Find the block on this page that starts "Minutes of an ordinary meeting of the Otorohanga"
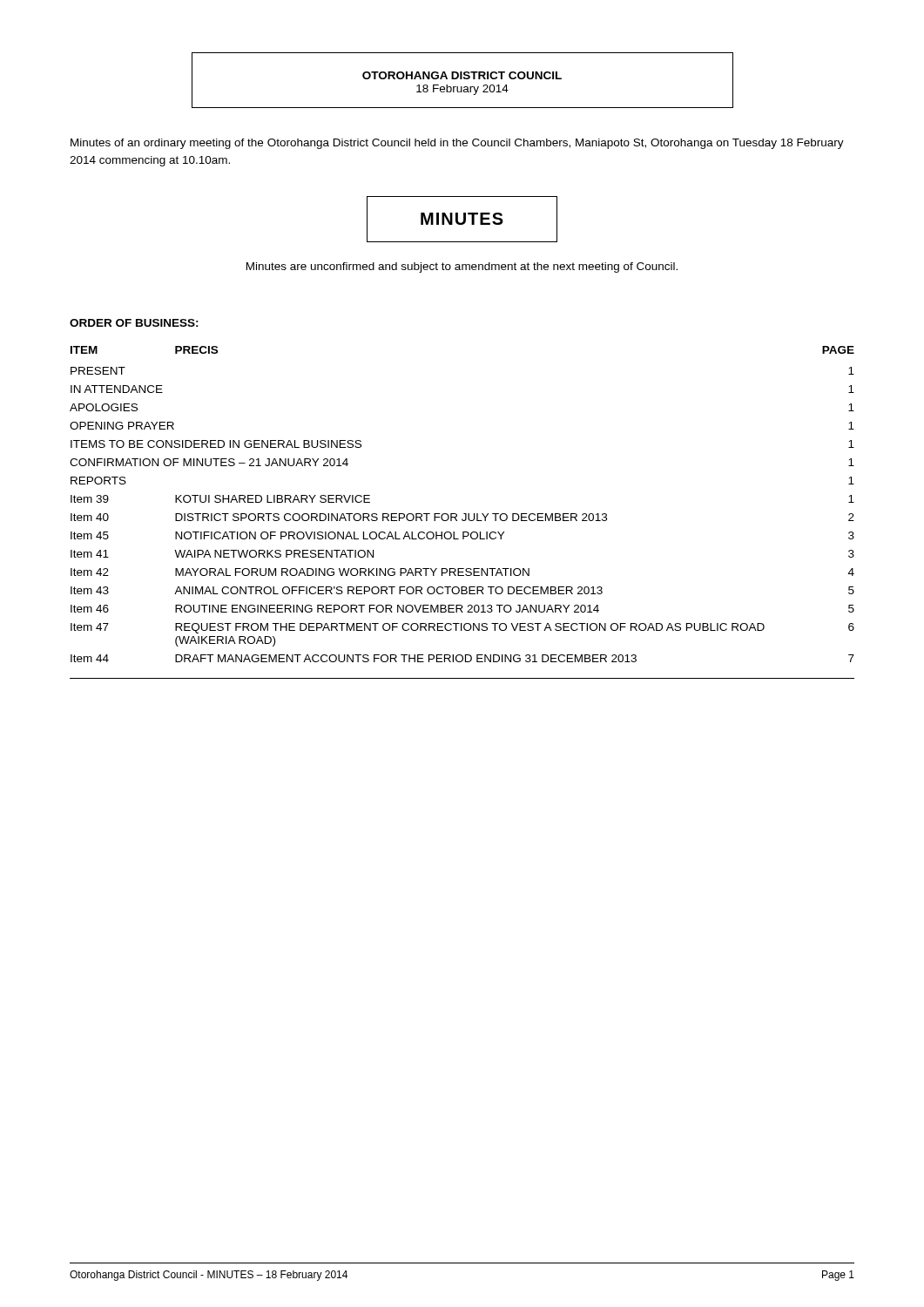 pyautogui.click(x=457, y=151)
